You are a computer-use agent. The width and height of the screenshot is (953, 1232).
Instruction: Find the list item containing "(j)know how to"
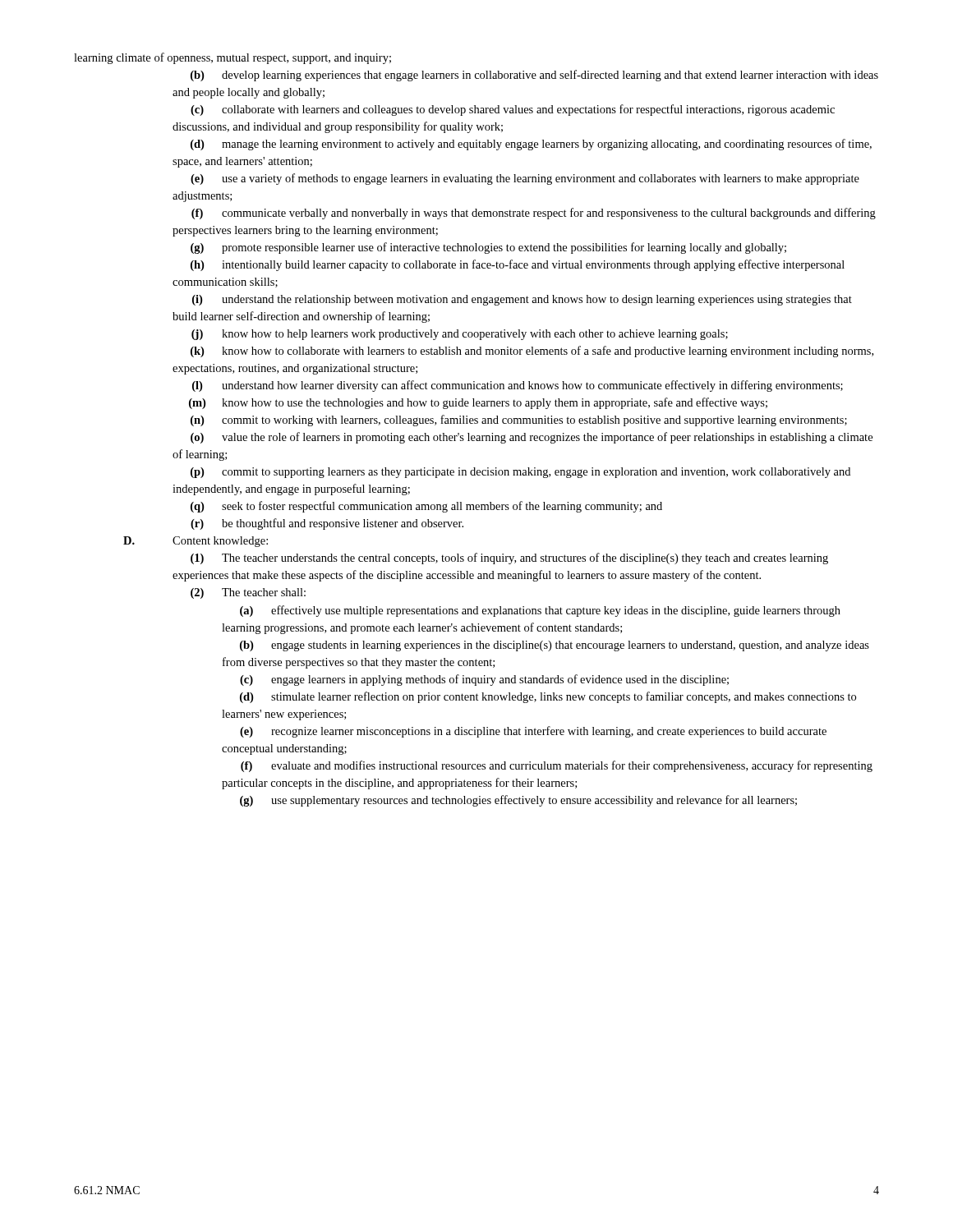(476, 334)
